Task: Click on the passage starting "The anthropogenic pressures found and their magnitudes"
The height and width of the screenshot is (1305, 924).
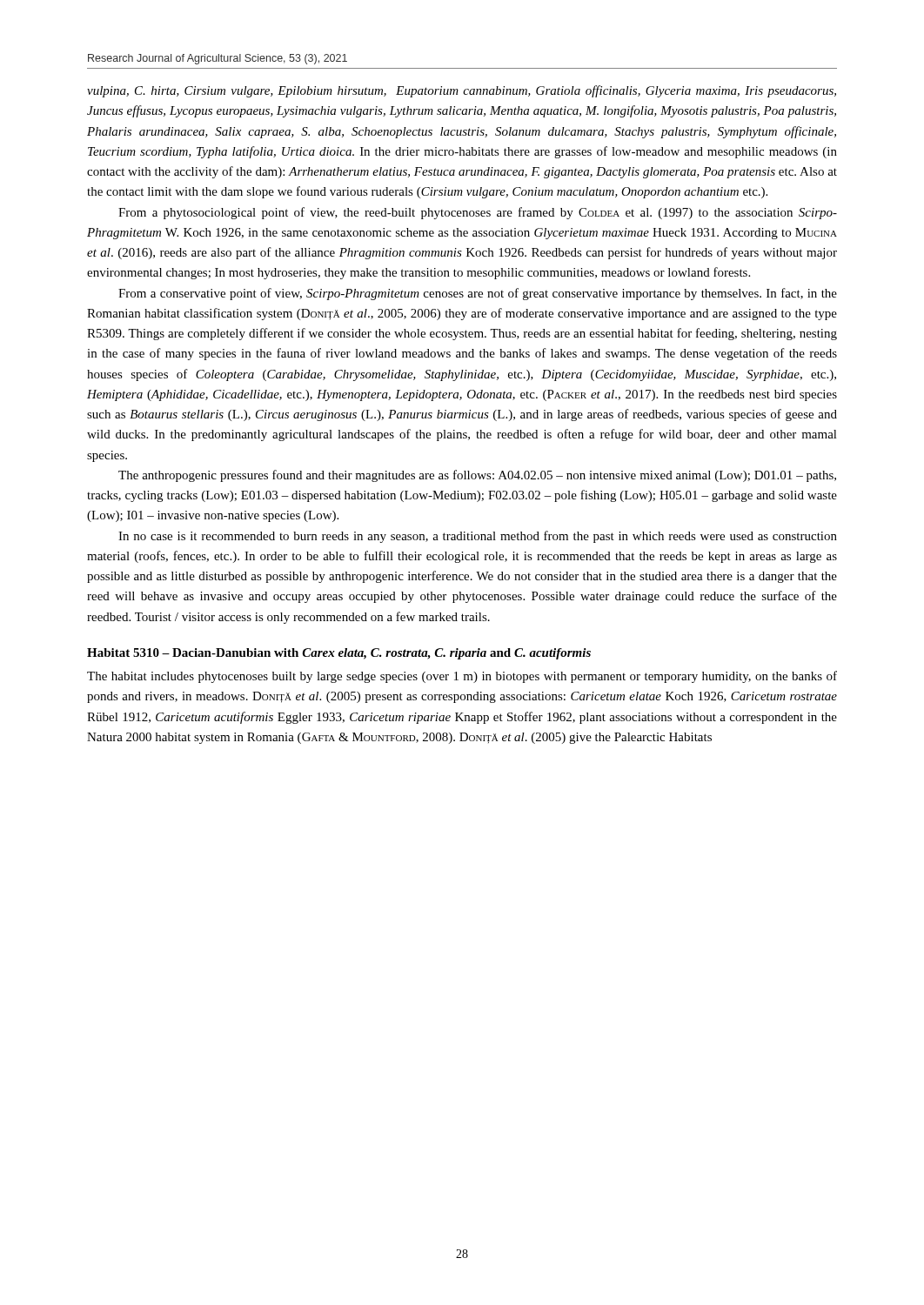Action: pyautogui.click(x=462, y=496)
